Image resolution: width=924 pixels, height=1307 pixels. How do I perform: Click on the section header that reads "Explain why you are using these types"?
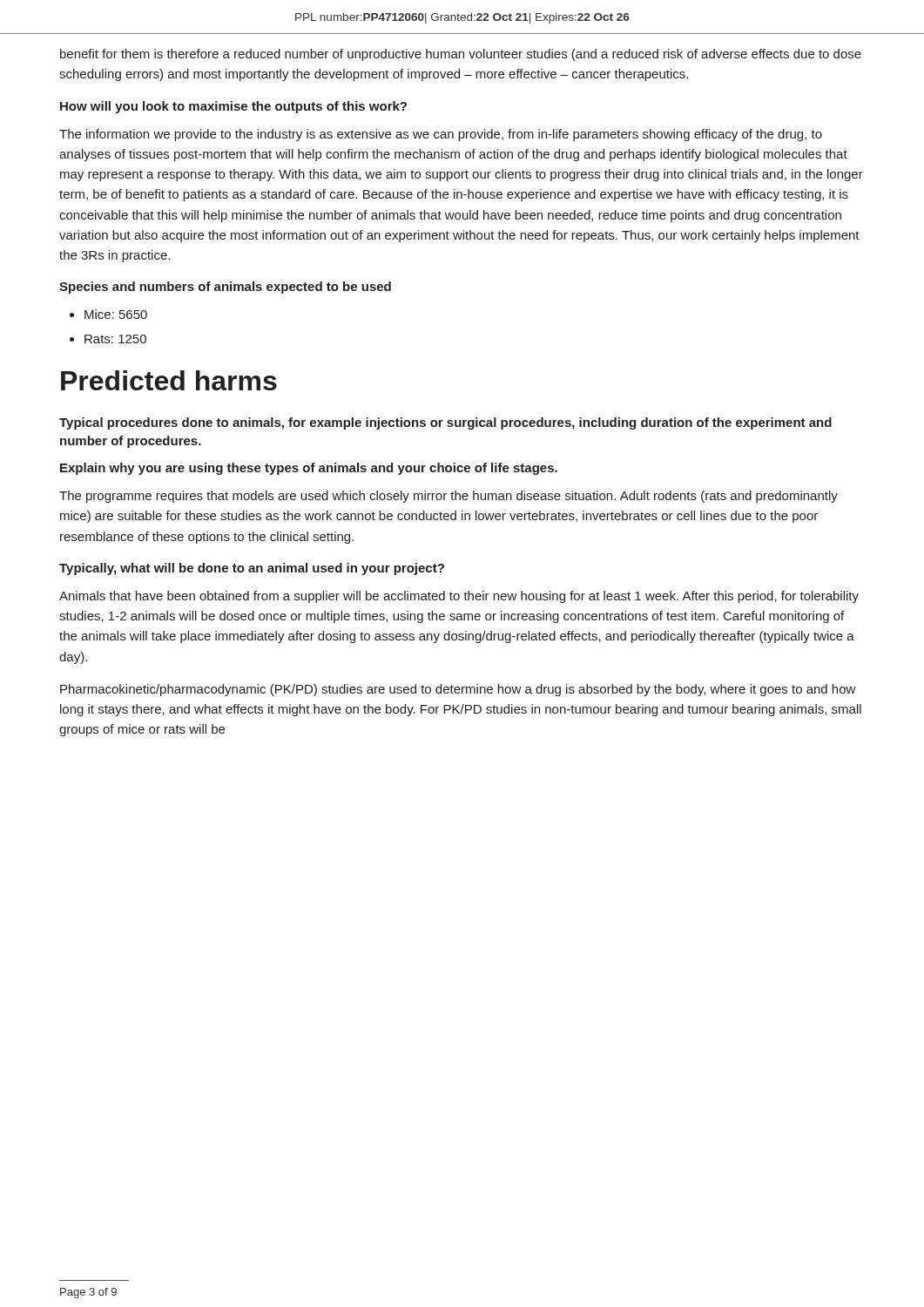[309, 468]
